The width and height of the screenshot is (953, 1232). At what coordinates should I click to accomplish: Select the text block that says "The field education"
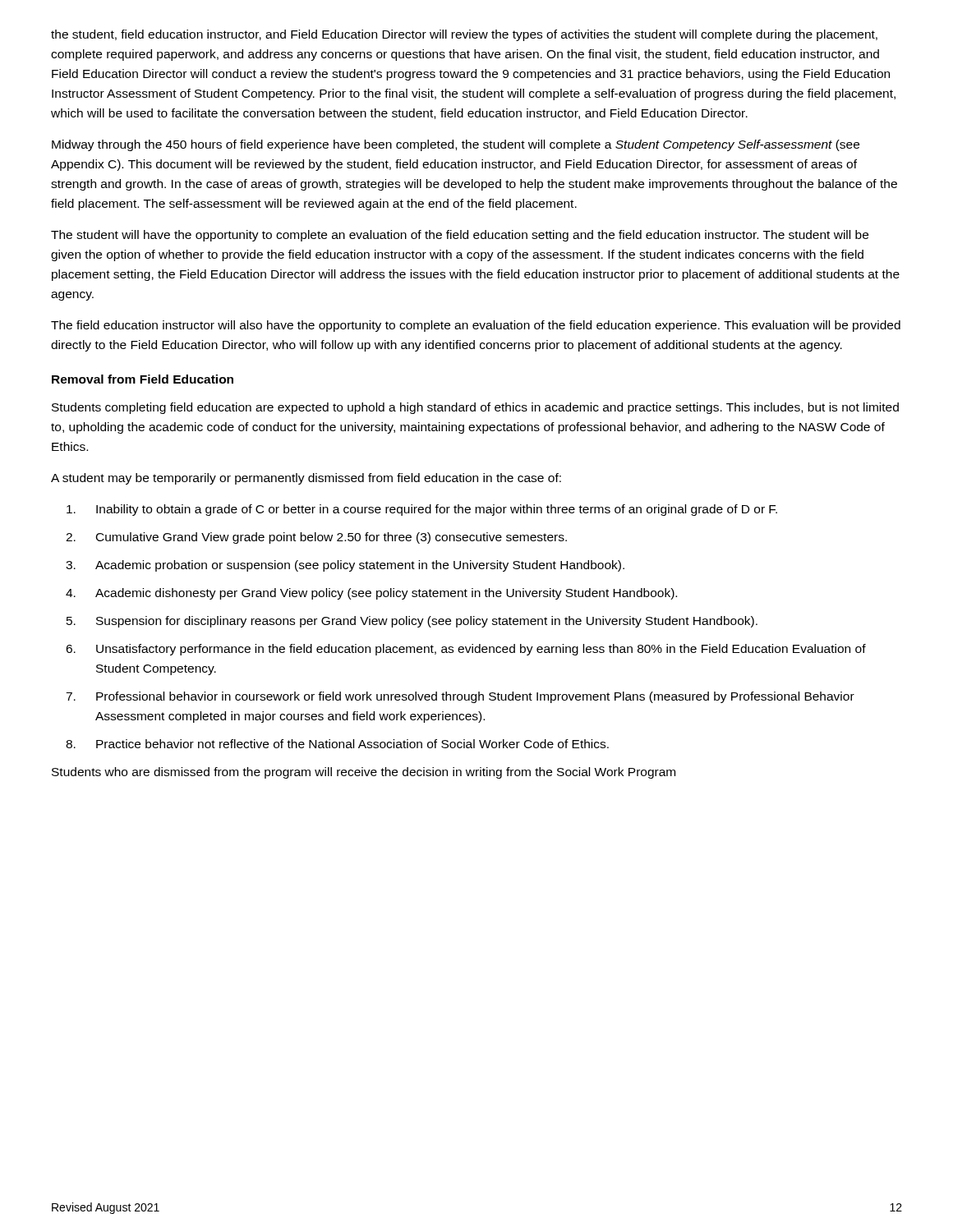coord(476,335)
